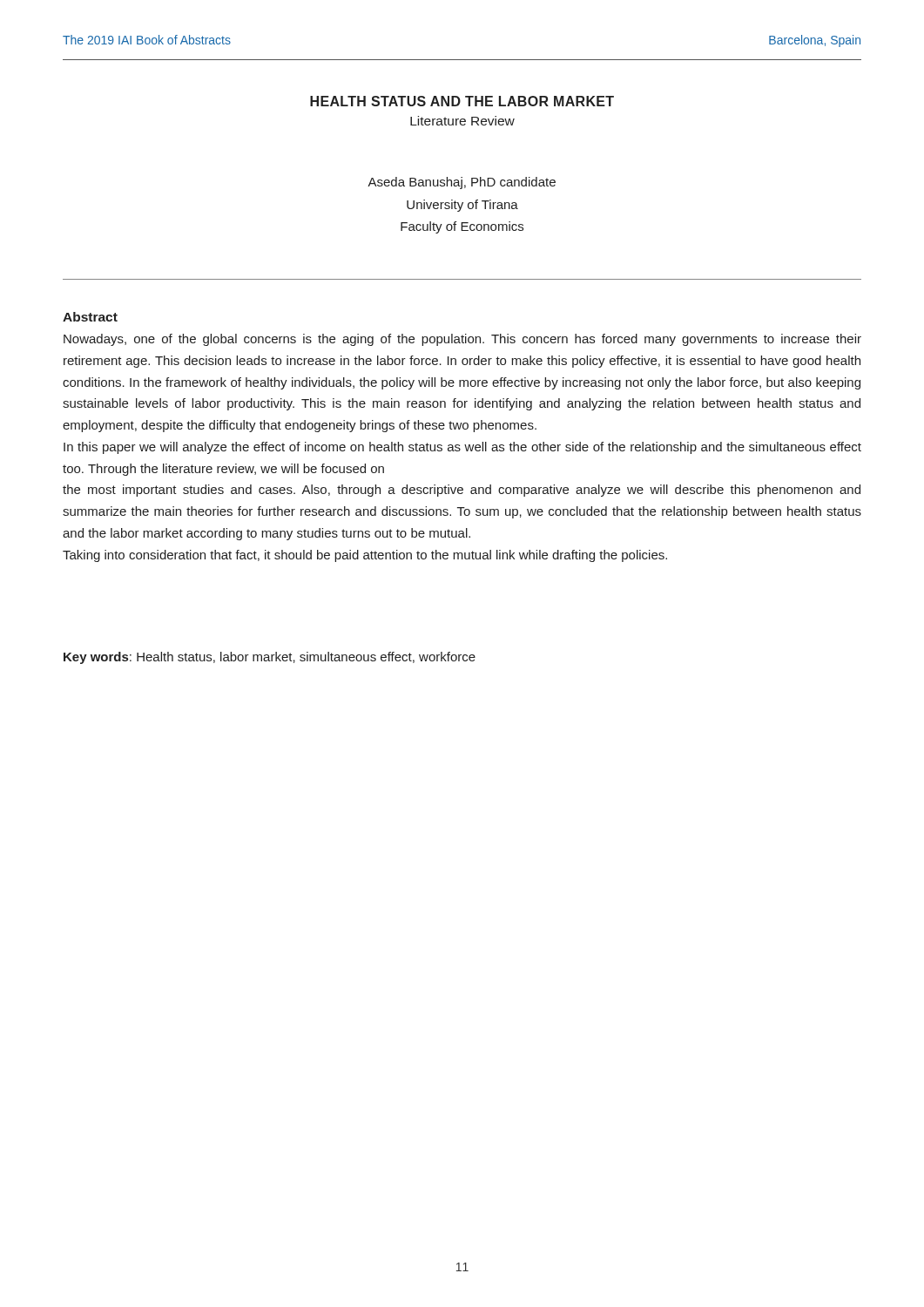Click on the passage starting "Key words: Health status, labor market, simultaneous effect,"
The width and height of the screenshot is (924, 1307).
point(269,657)
